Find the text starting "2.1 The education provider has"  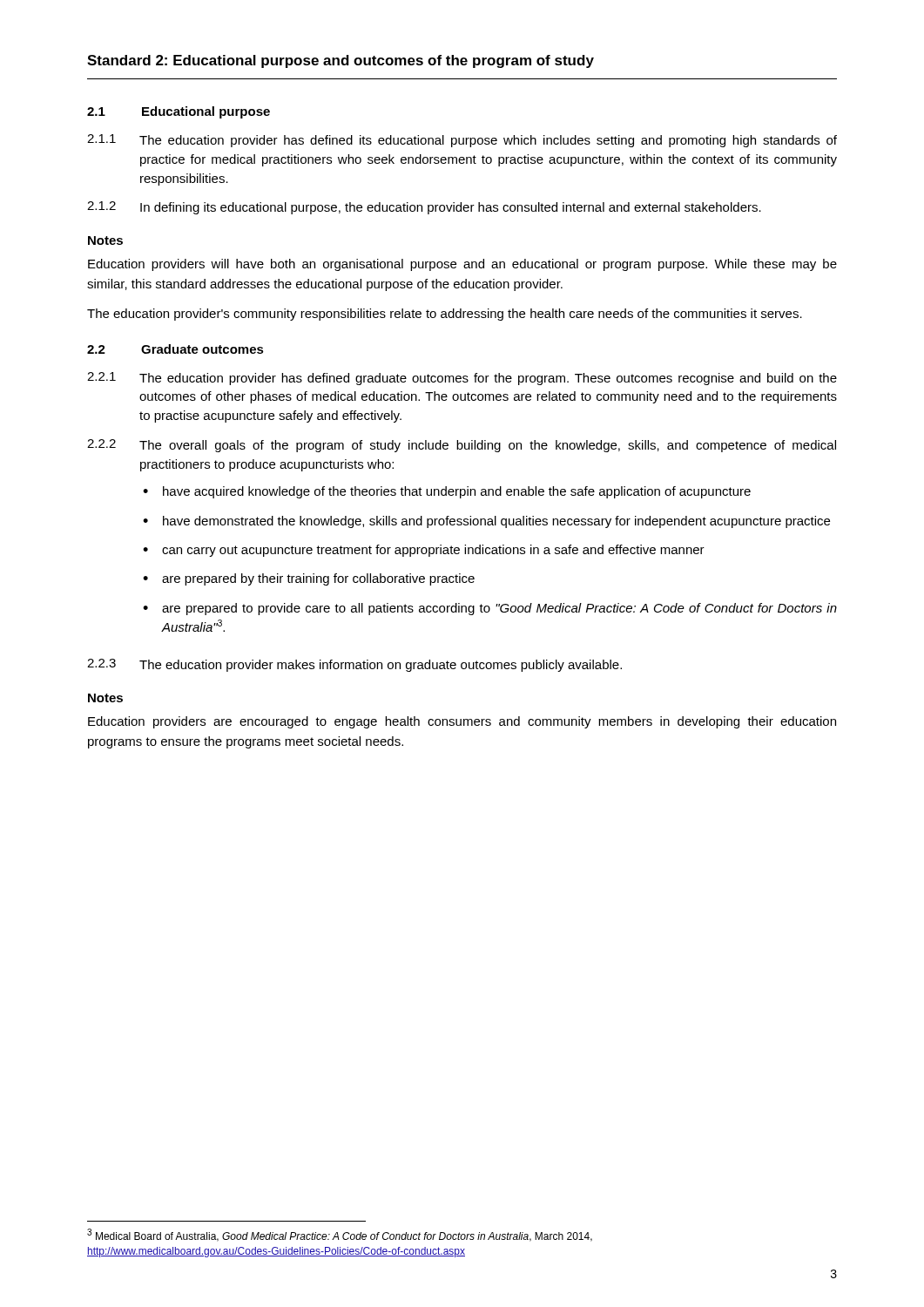coord(462,397)
